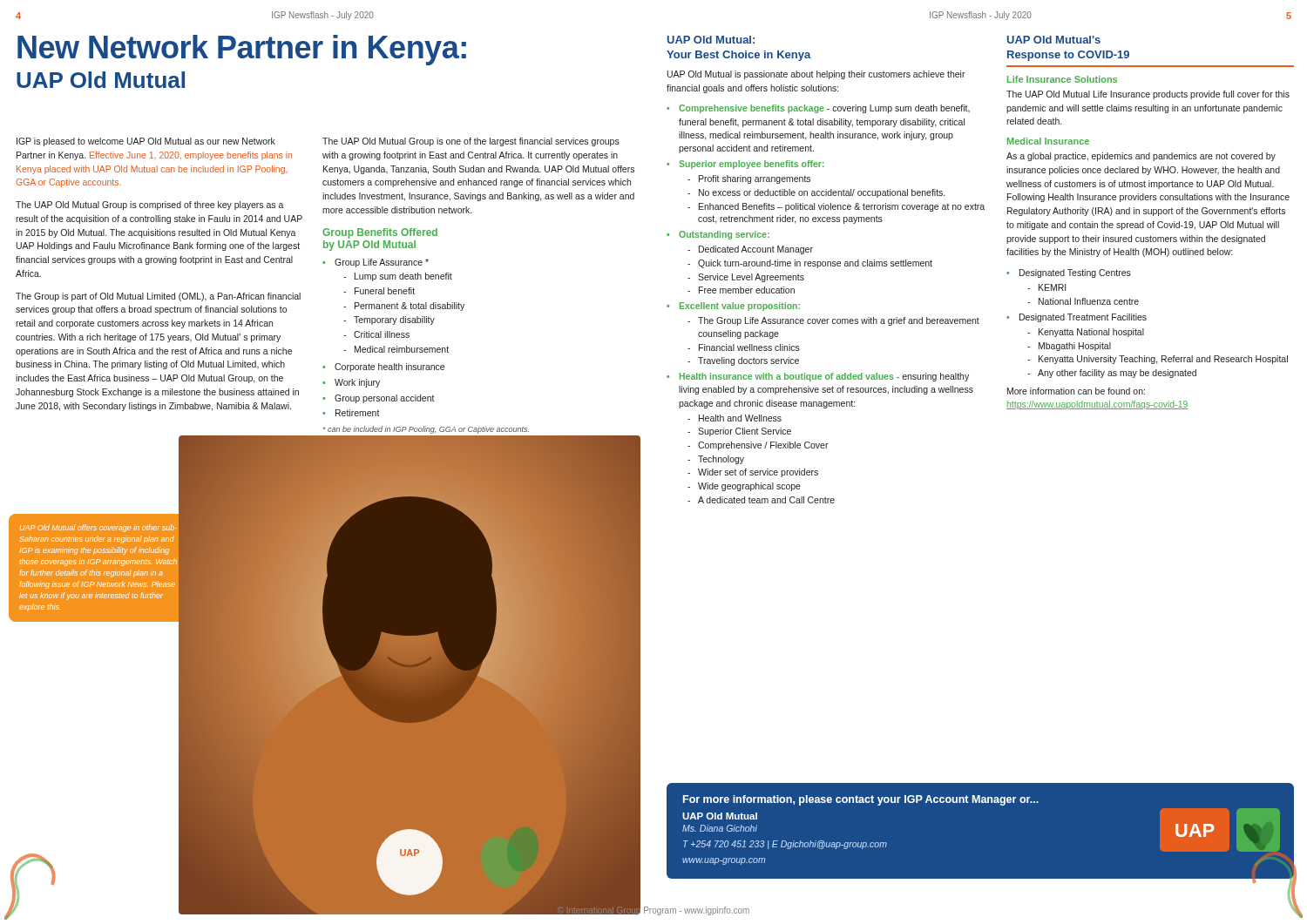
Task: Find the text block with the text "The UAP Old Mutual Group is one of"
Action: [479, 175]
